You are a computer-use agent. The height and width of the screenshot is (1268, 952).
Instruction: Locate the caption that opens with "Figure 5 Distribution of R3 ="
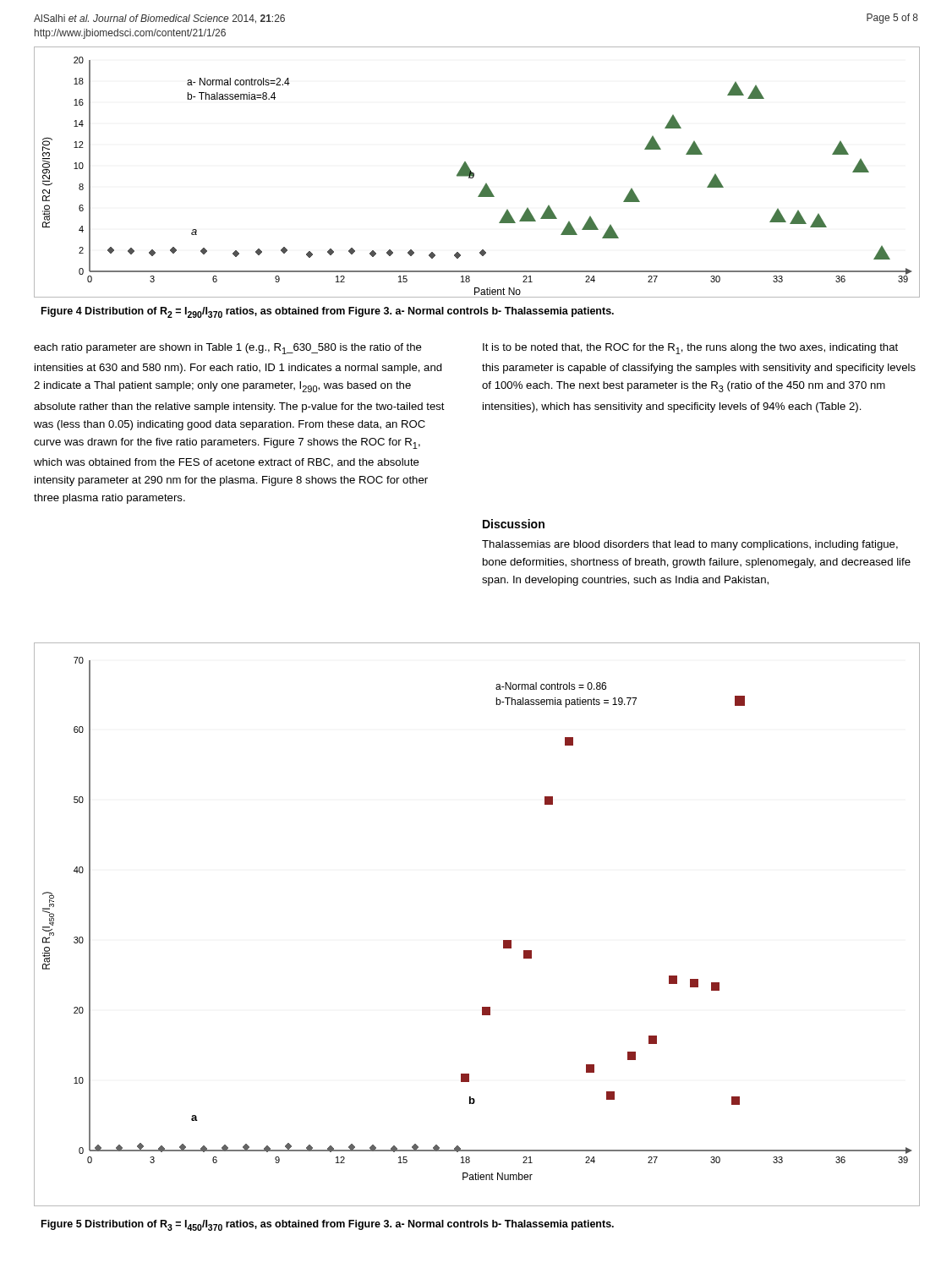[327, 1225]
